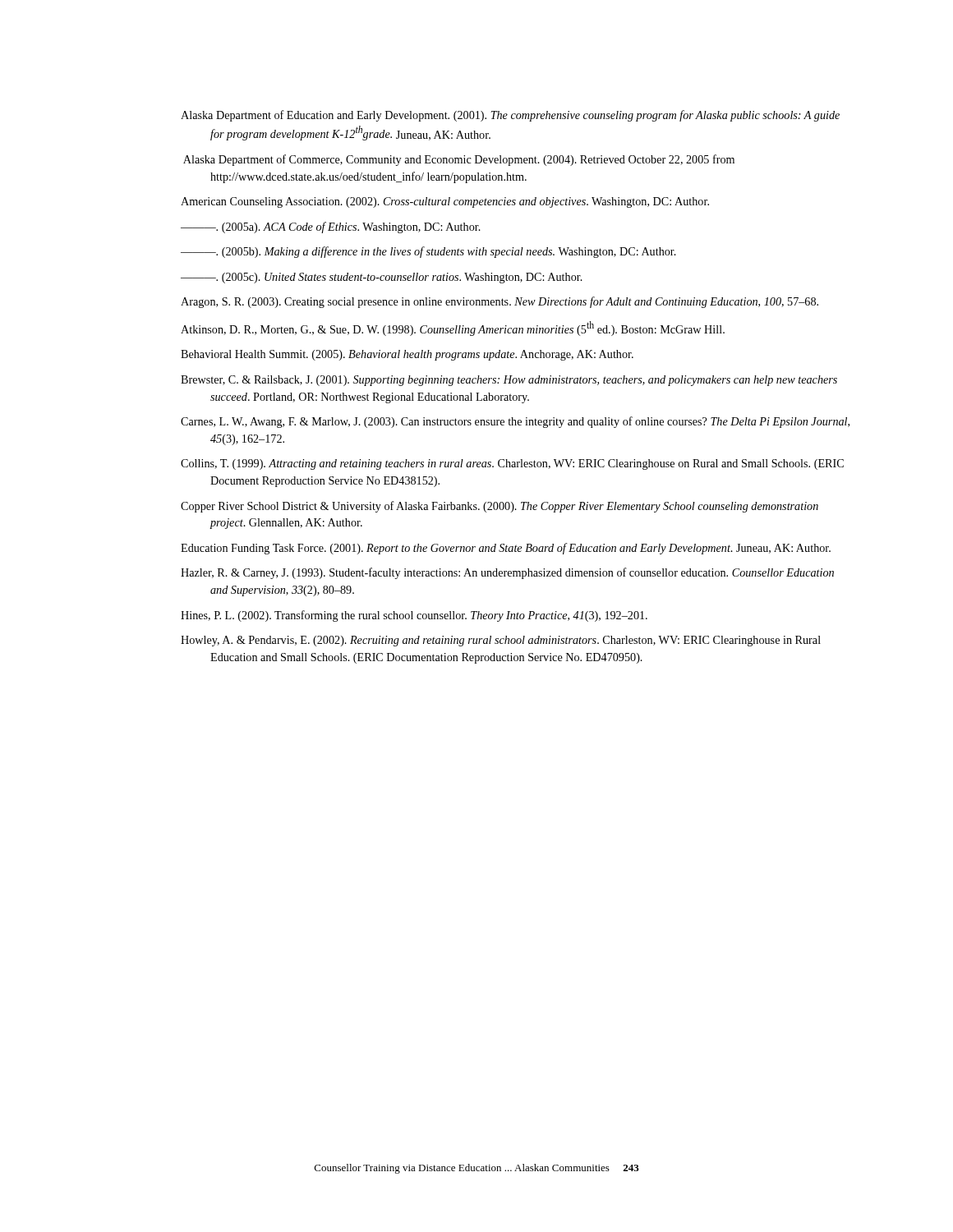Viewport: 953px width, 1232px height.
Task: Locate the list item that reads "Alaska Department of Commerce, Community and"
Action: (x=458, y=168)
